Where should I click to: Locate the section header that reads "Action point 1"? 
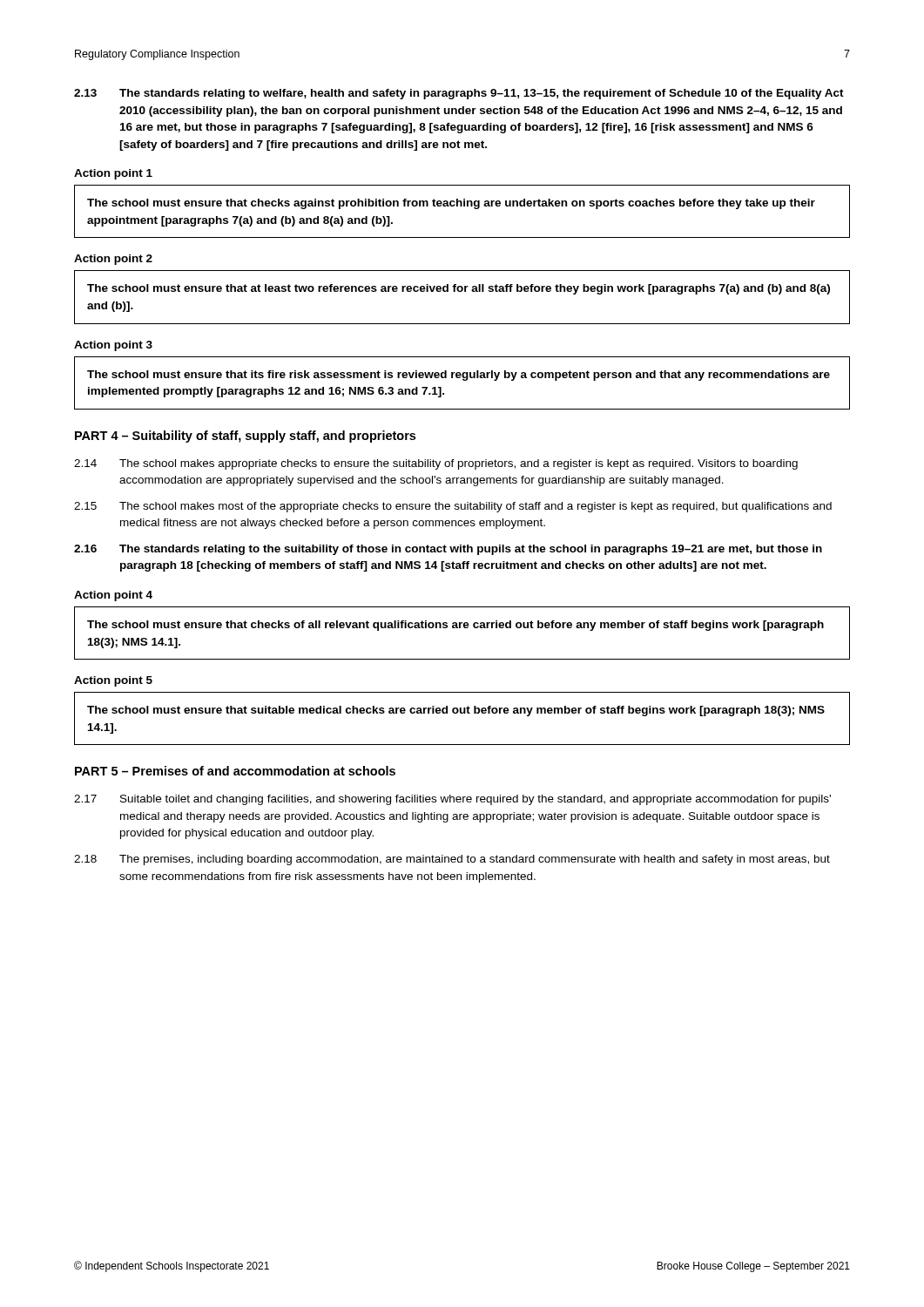(x=113, y=173)
